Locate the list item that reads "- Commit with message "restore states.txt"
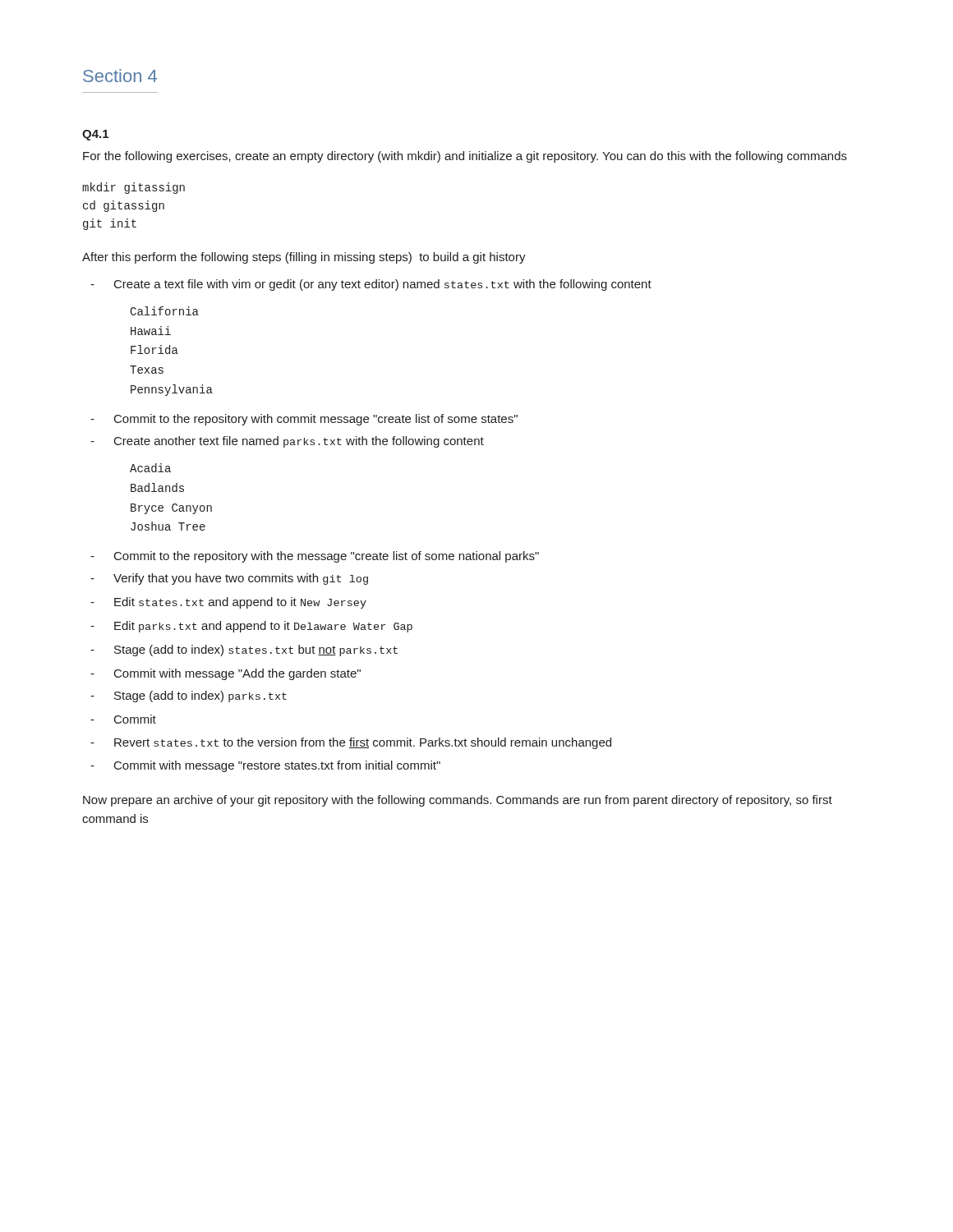The width and height of the screenshot is (953, 1232). [265, 766]
